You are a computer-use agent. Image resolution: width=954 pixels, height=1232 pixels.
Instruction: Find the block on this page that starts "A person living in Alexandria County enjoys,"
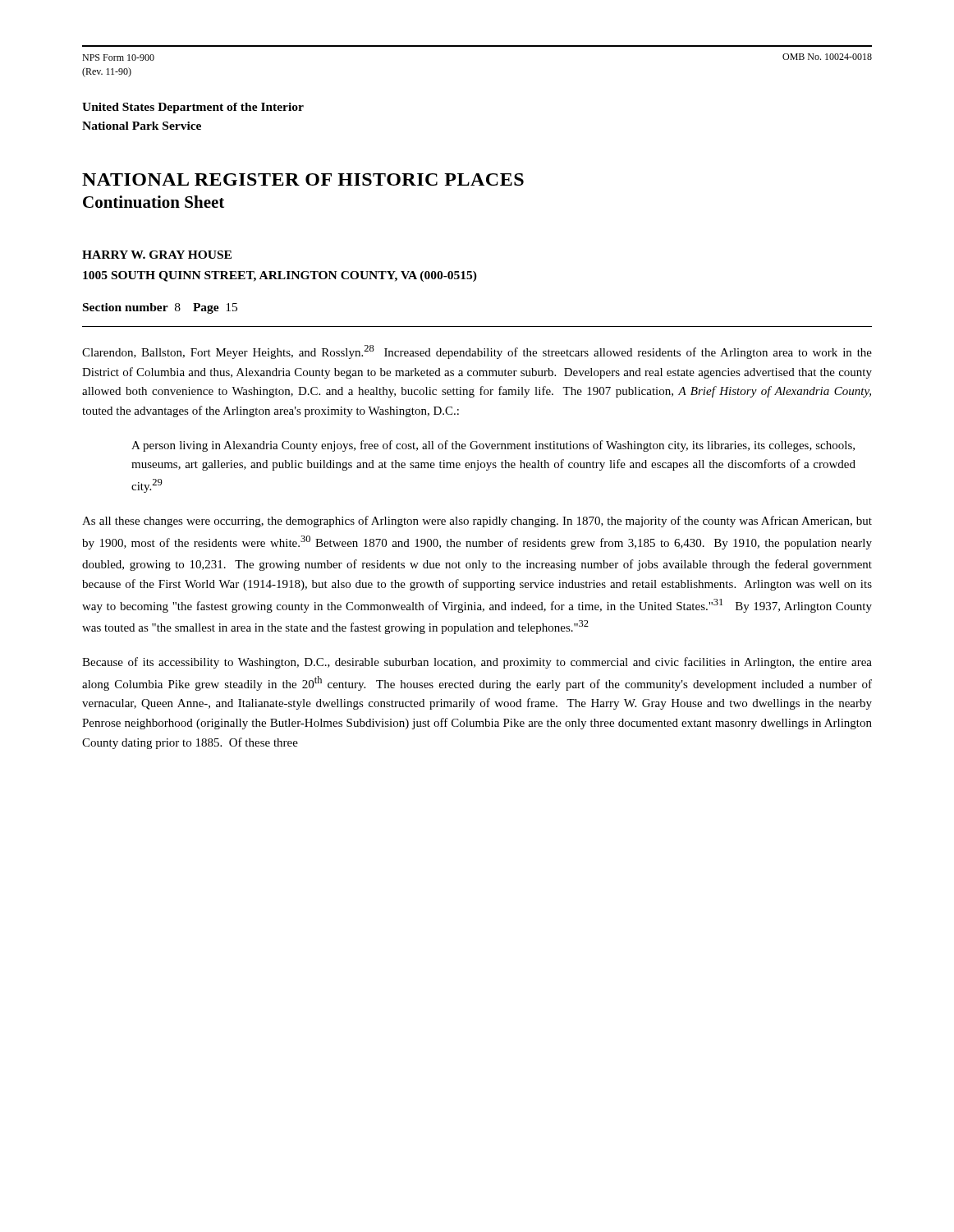point(493,466)
